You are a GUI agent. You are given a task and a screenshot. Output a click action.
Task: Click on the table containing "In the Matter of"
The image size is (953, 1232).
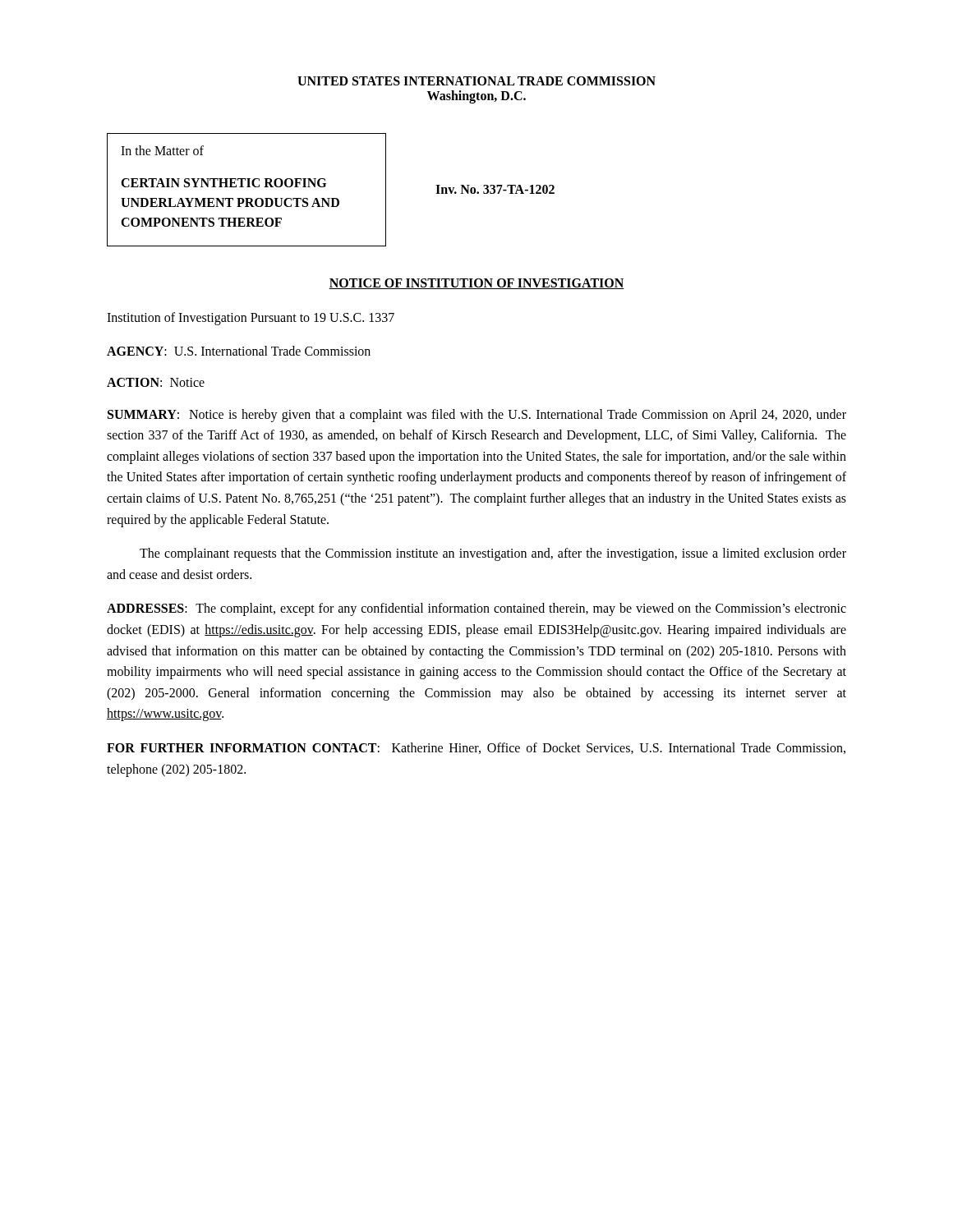pos(476,190)
